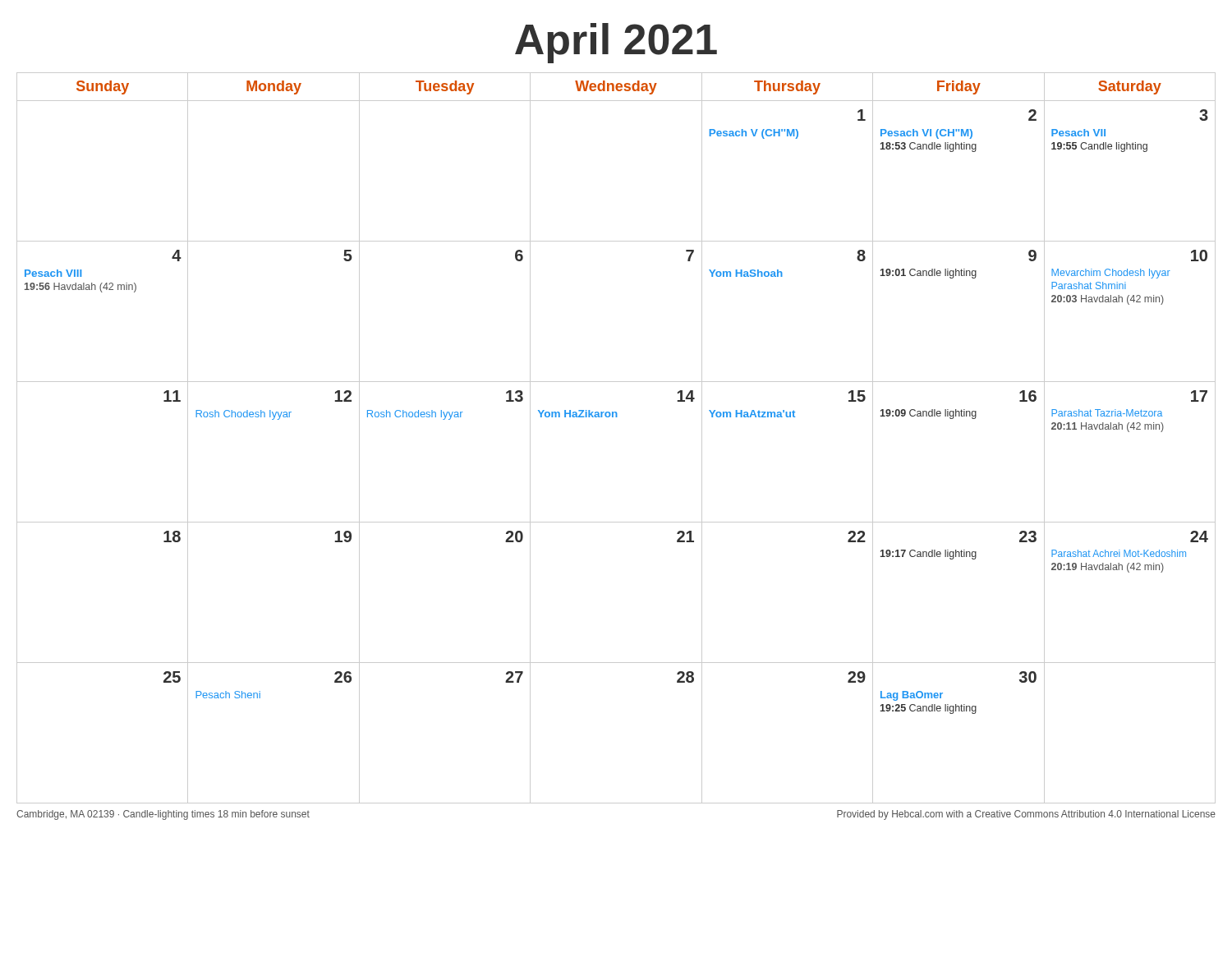Click on the table containing "2 Pesach VI"
The height and width of the screenshot is (953, 1232).
[616, 438]
